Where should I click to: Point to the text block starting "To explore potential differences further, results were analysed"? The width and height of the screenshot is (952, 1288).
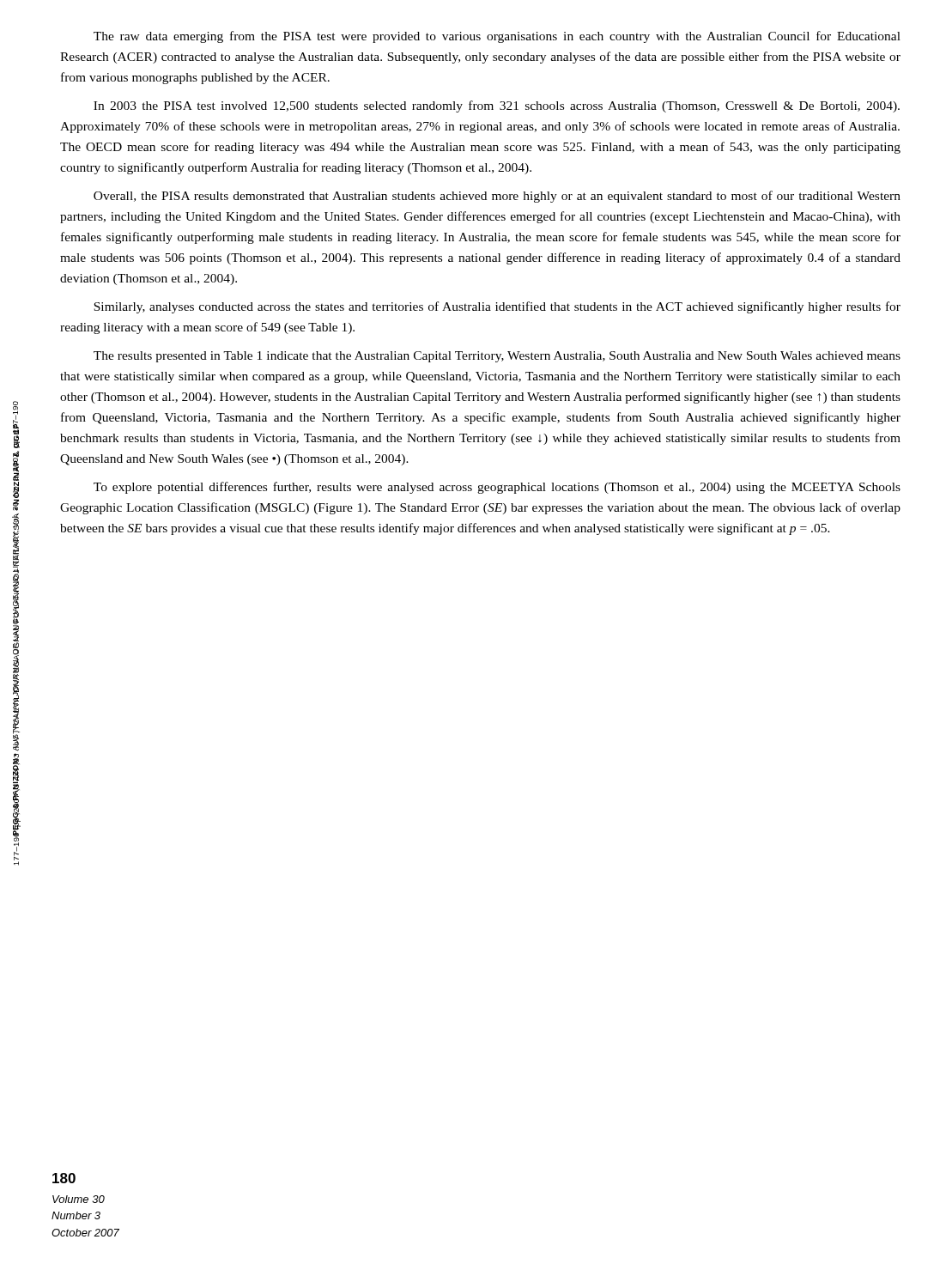pyautogui.click(x=480, y=508)
